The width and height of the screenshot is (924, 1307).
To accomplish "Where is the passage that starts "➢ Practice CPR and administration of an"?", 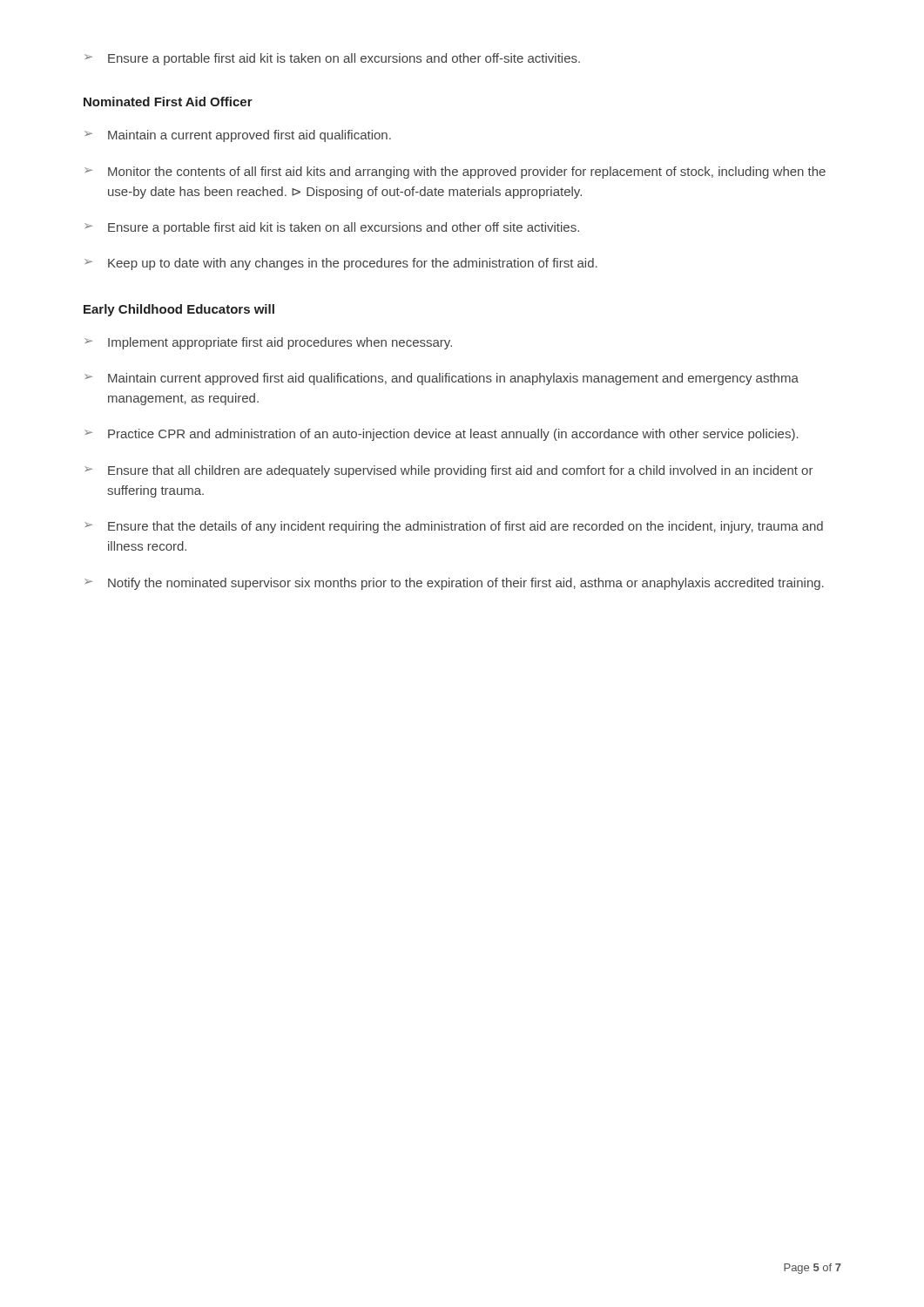I will click(462, 434).
